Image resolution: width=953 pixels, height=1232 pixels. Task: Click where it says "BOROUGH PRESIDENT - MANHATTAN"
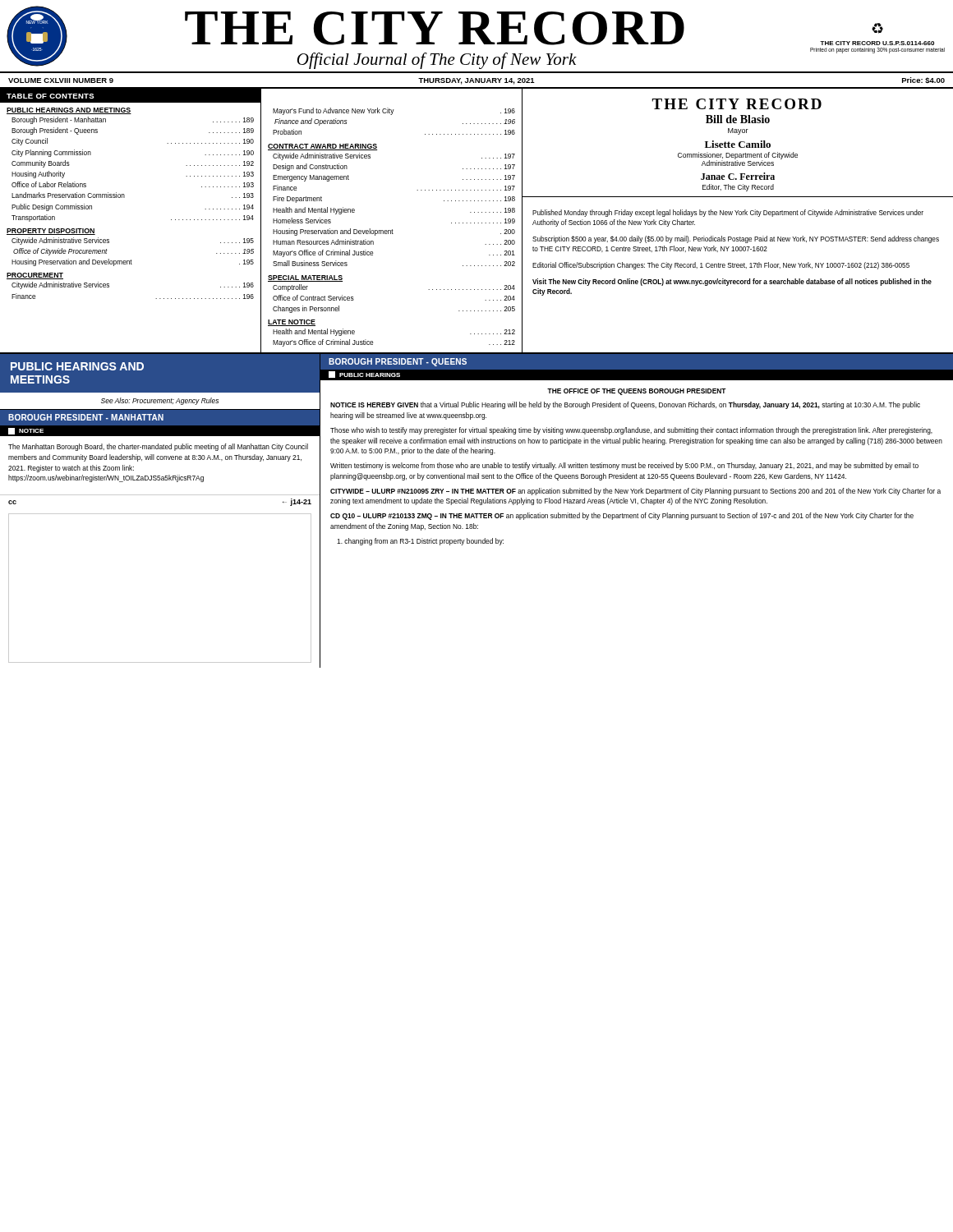[x=86, y=418]
